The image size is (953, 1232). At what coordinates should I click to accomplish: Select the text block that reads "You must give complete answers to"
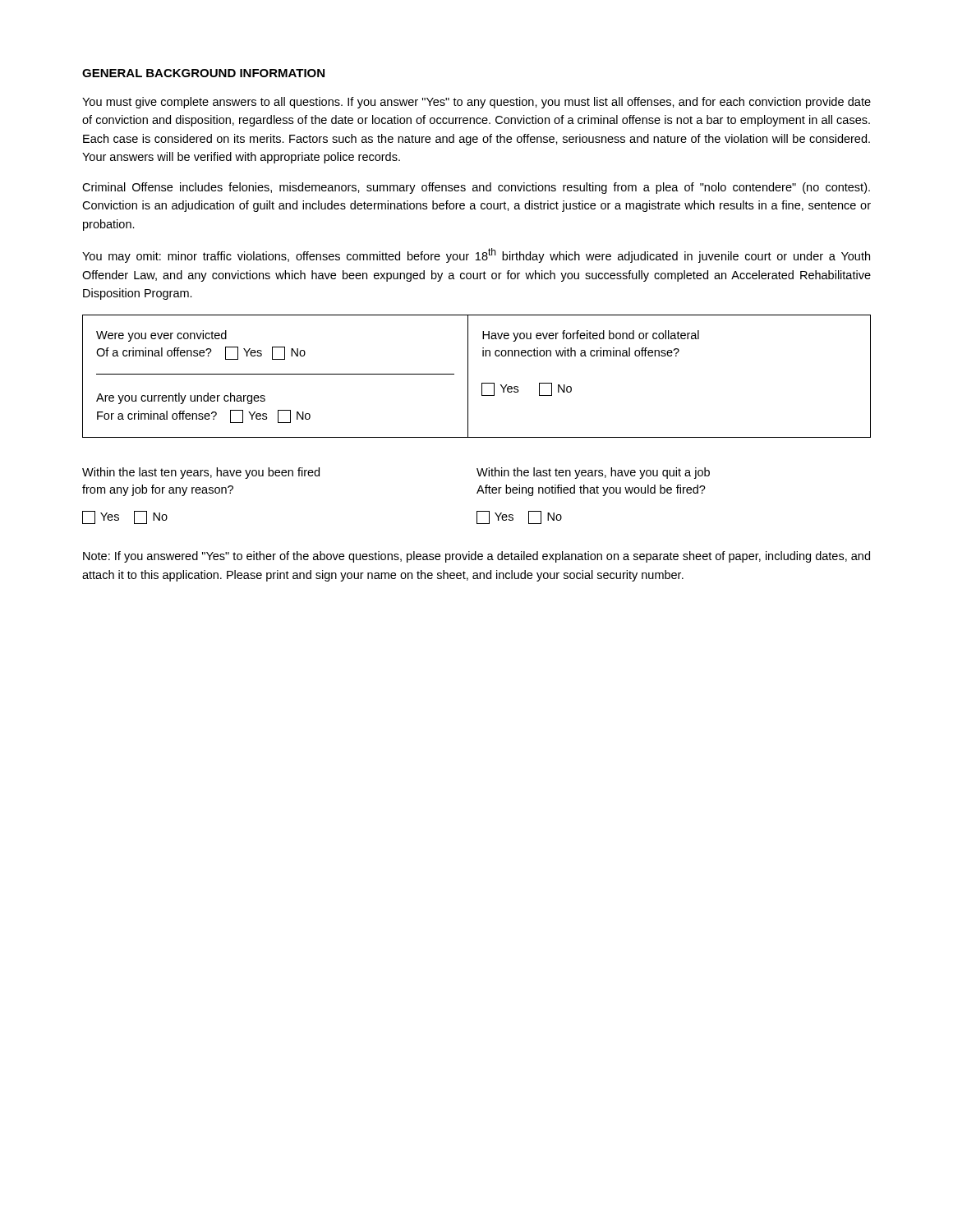point(476,129)
